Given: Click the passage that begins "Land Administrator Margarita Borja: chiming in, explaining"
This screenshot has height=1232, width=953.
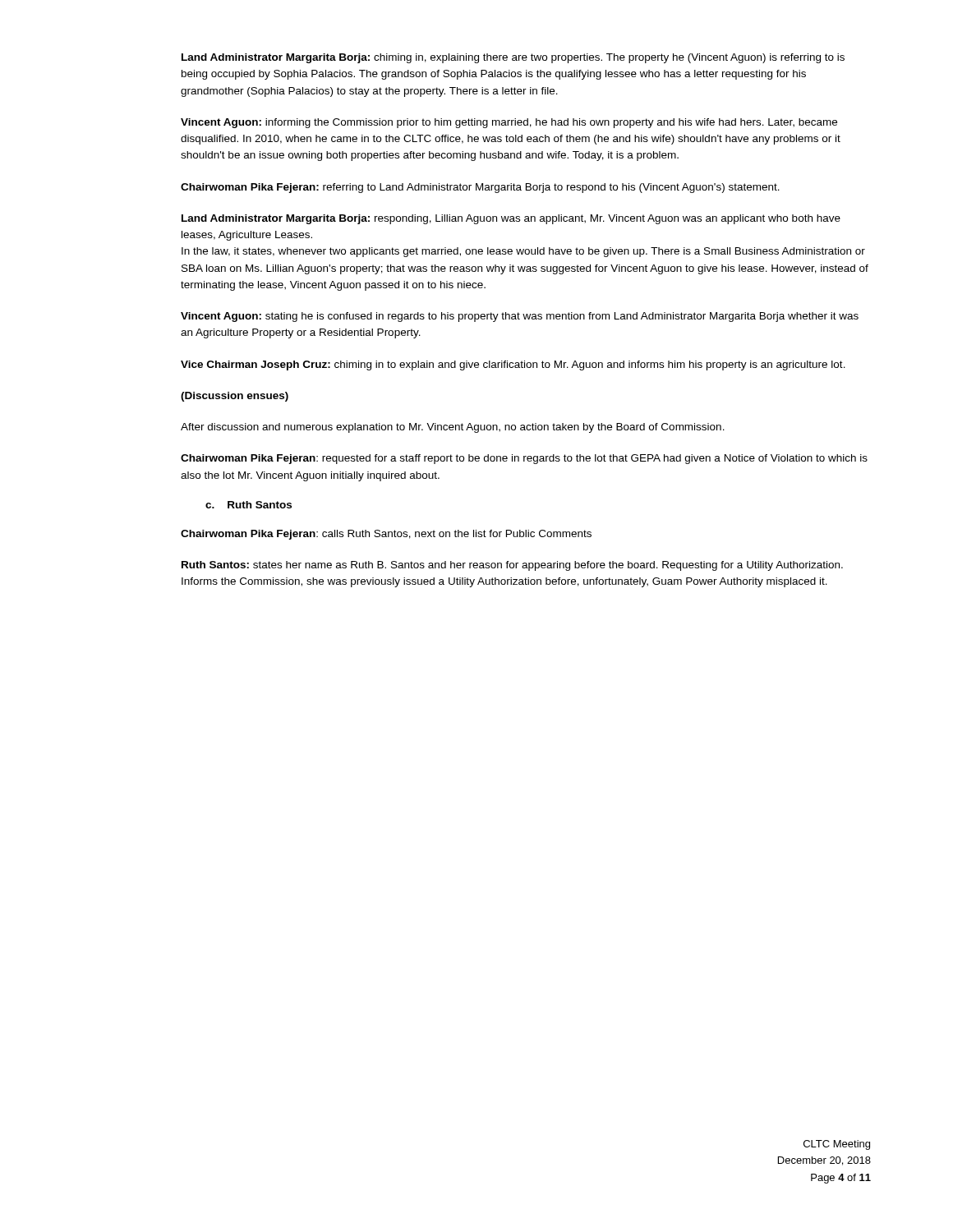Looking at the screenshot, I should tap(513, 74).
